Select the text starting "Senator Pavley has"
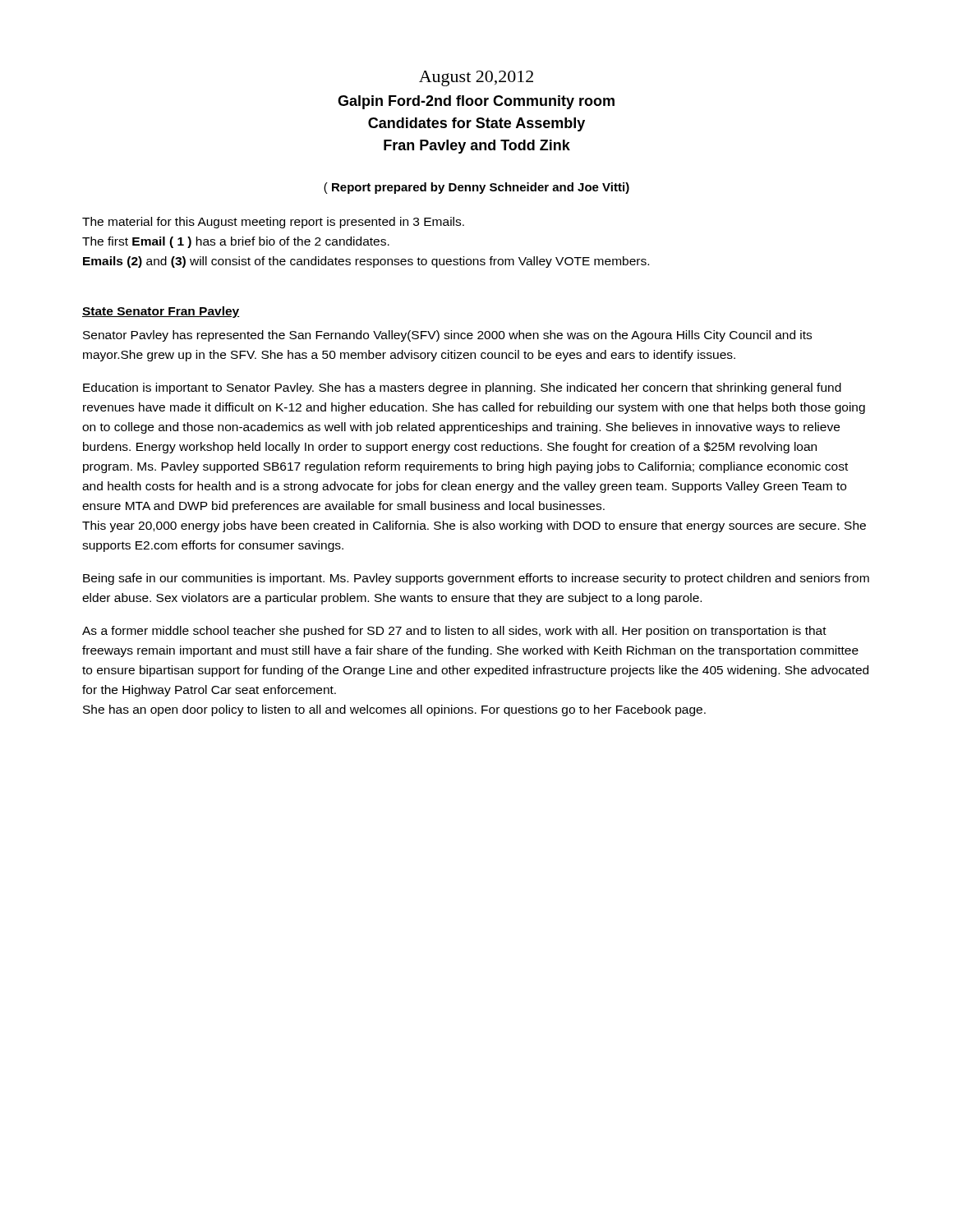This screenshot has height=1232, width=953. click(x=447, y=345)
